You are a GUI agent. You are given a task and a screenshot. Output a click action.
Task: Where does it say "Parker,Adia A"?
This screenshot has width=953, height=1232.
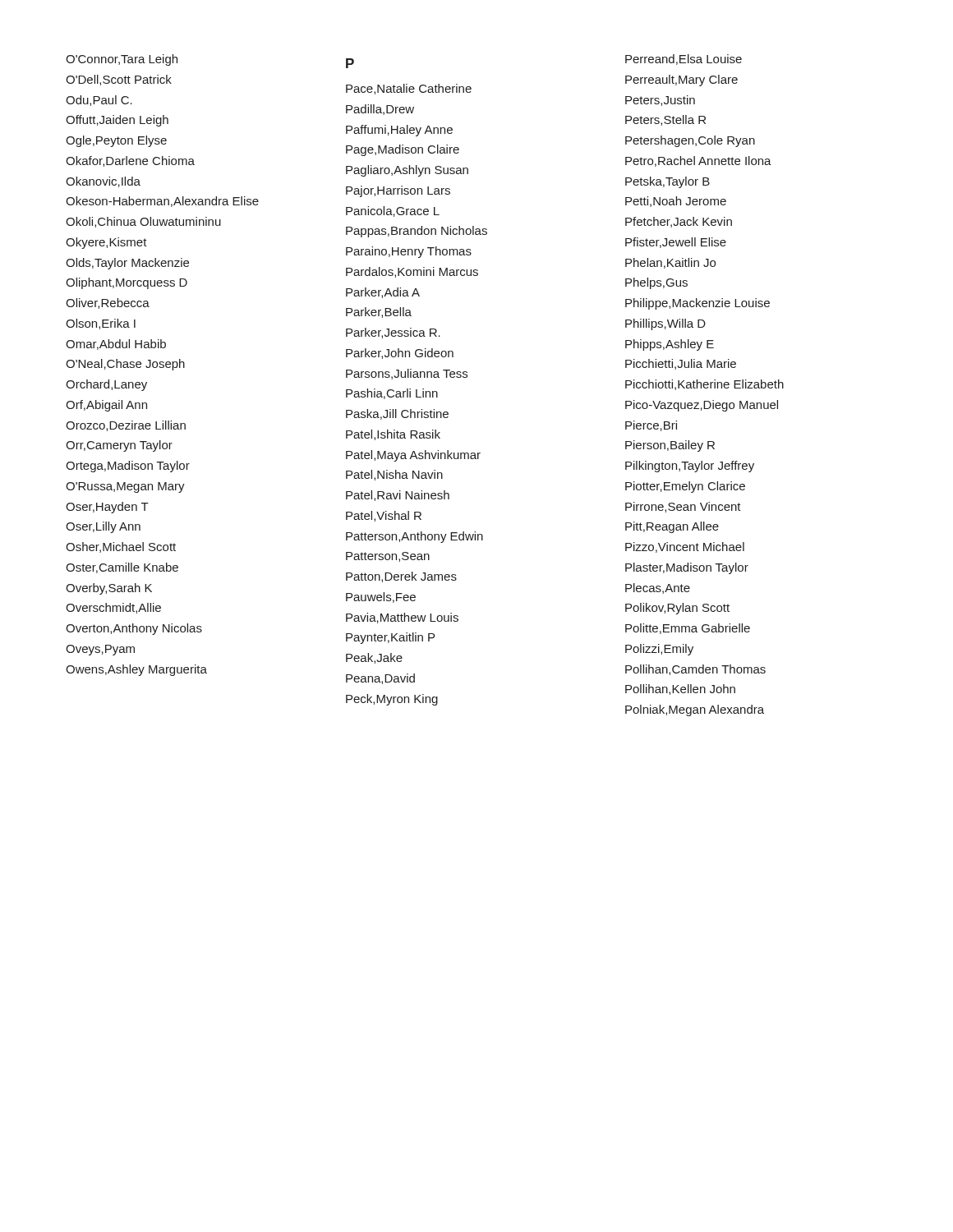point(382,292)
